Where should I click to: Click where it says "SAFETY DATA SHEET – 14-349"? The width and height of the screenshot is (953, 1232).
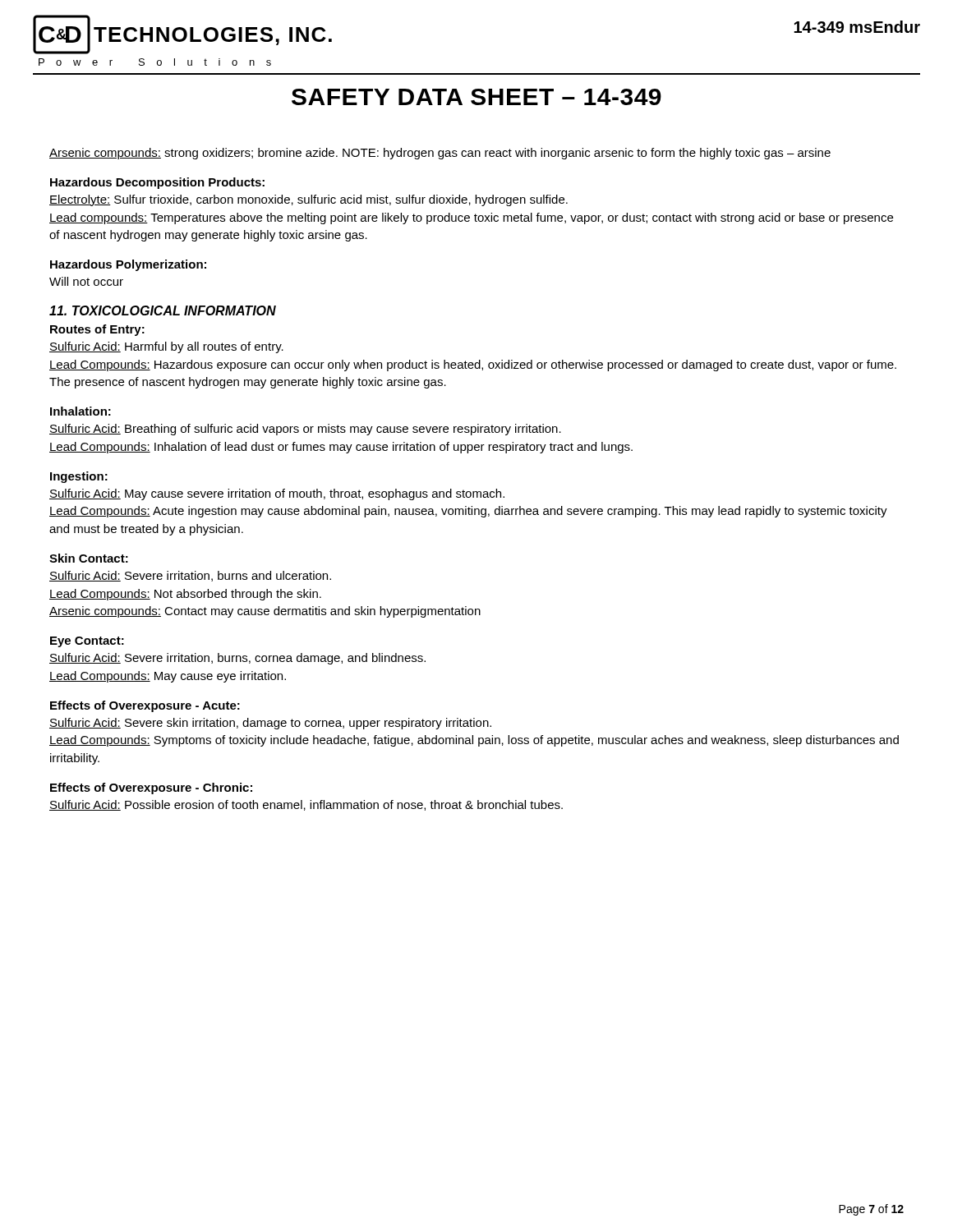coord(476,96)
